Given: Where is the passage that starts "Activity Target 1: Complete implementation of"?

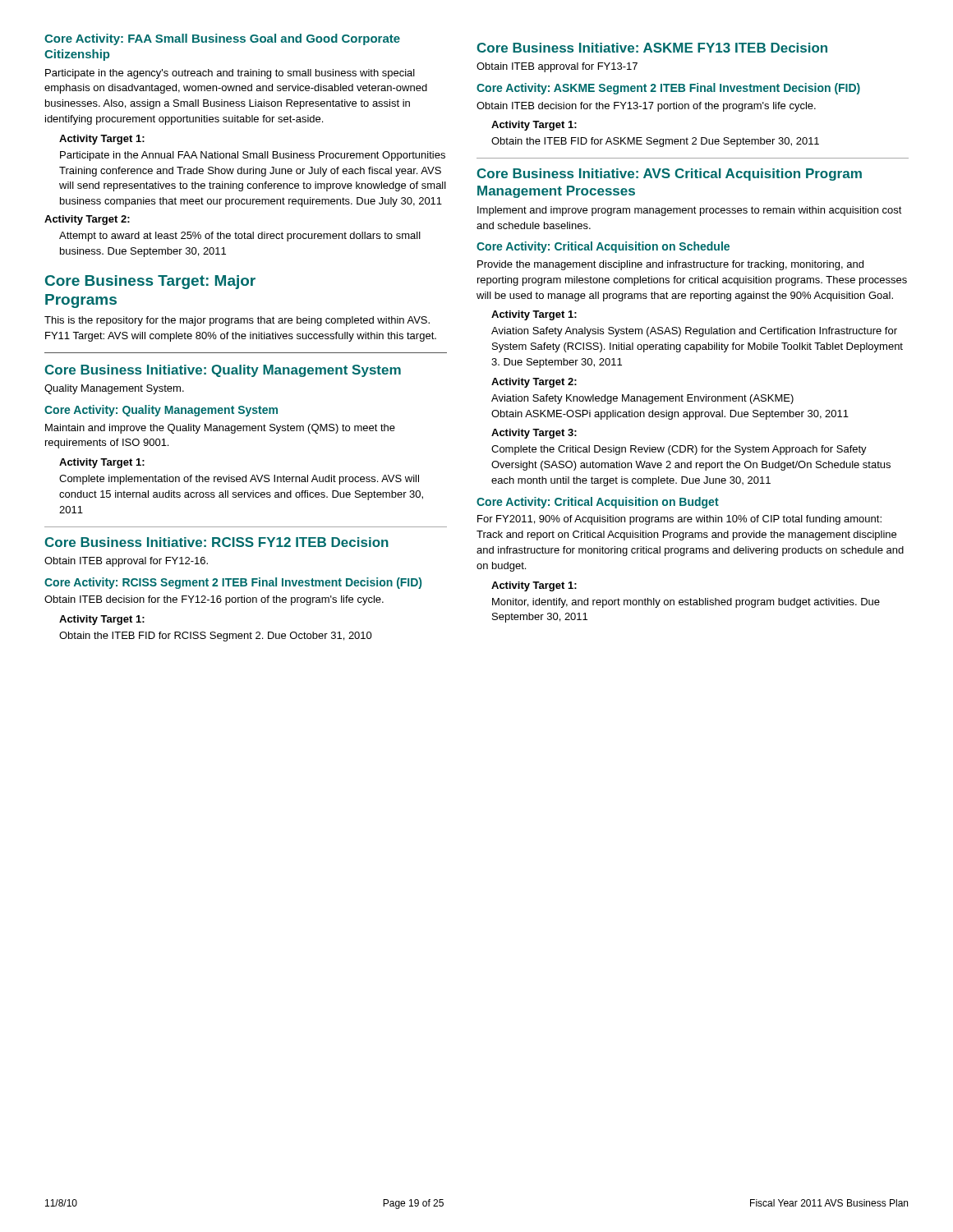Looking at the screenshot, I should point(253,487).
